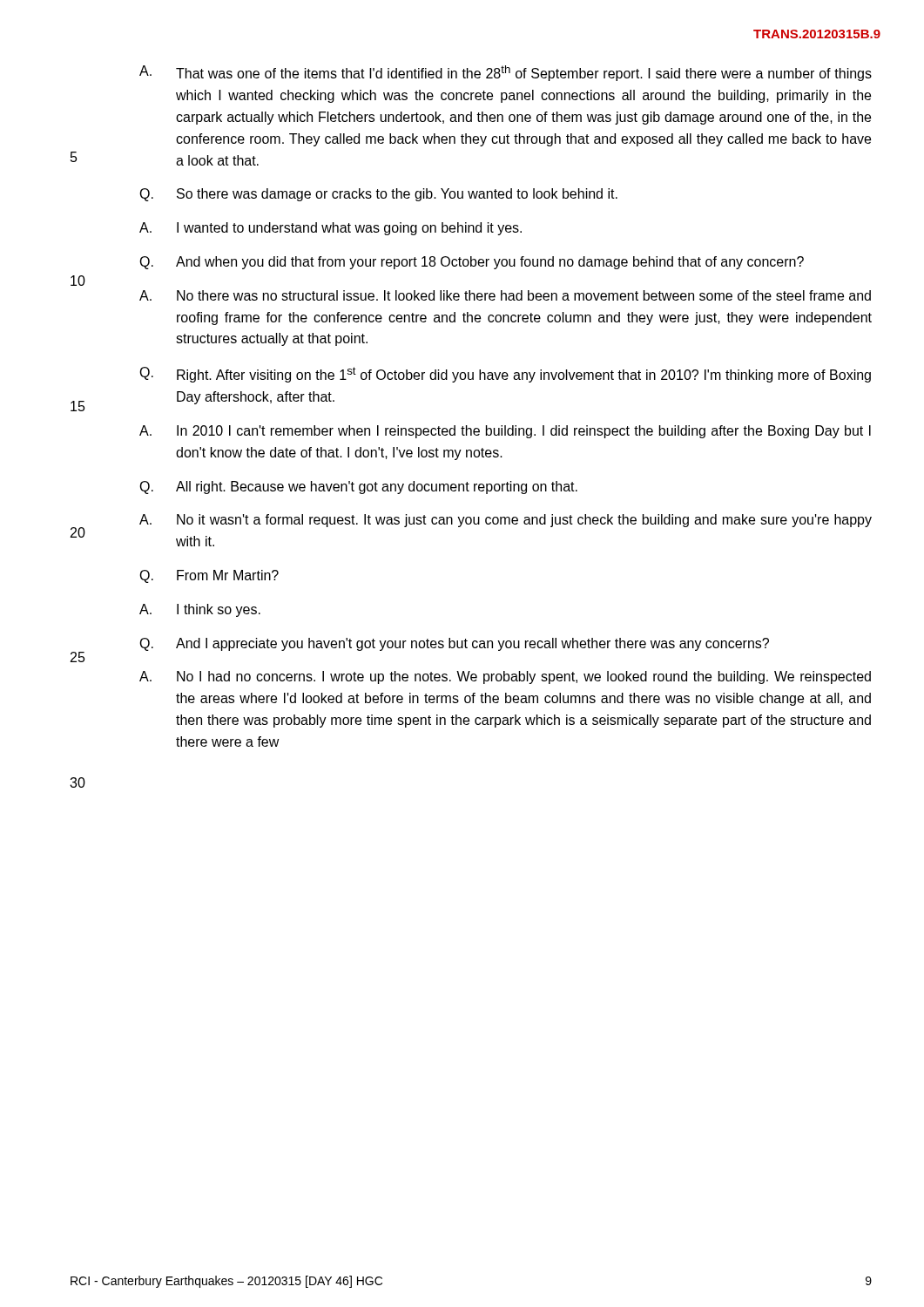The width and height of the screenshot is (924, 1307).
Task: Locate the text block that reads "Q. So there was"
Action: coord(506,195)
